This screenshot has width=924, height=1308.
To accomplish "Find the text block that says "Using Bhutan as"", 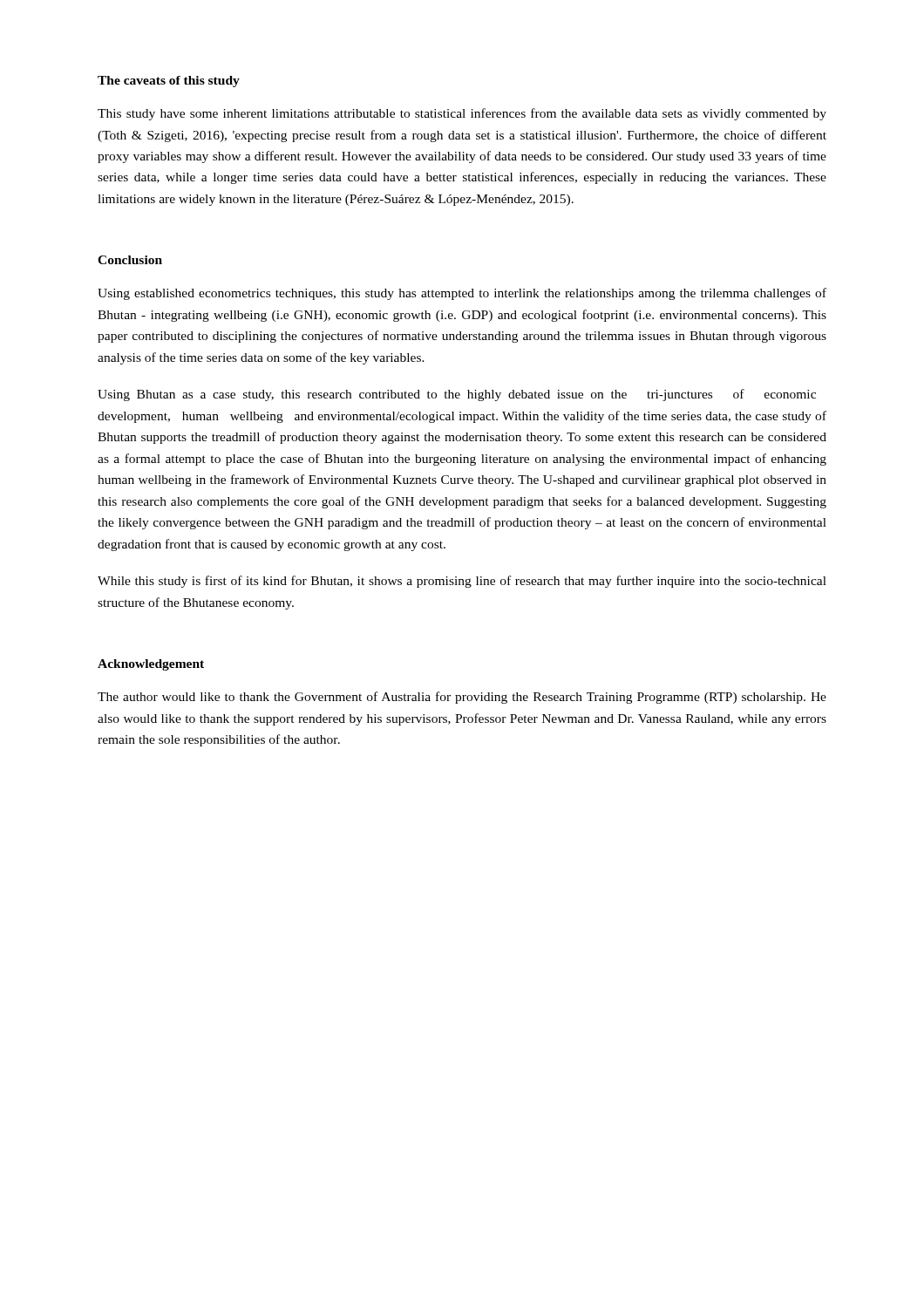I will coord(462,469).
